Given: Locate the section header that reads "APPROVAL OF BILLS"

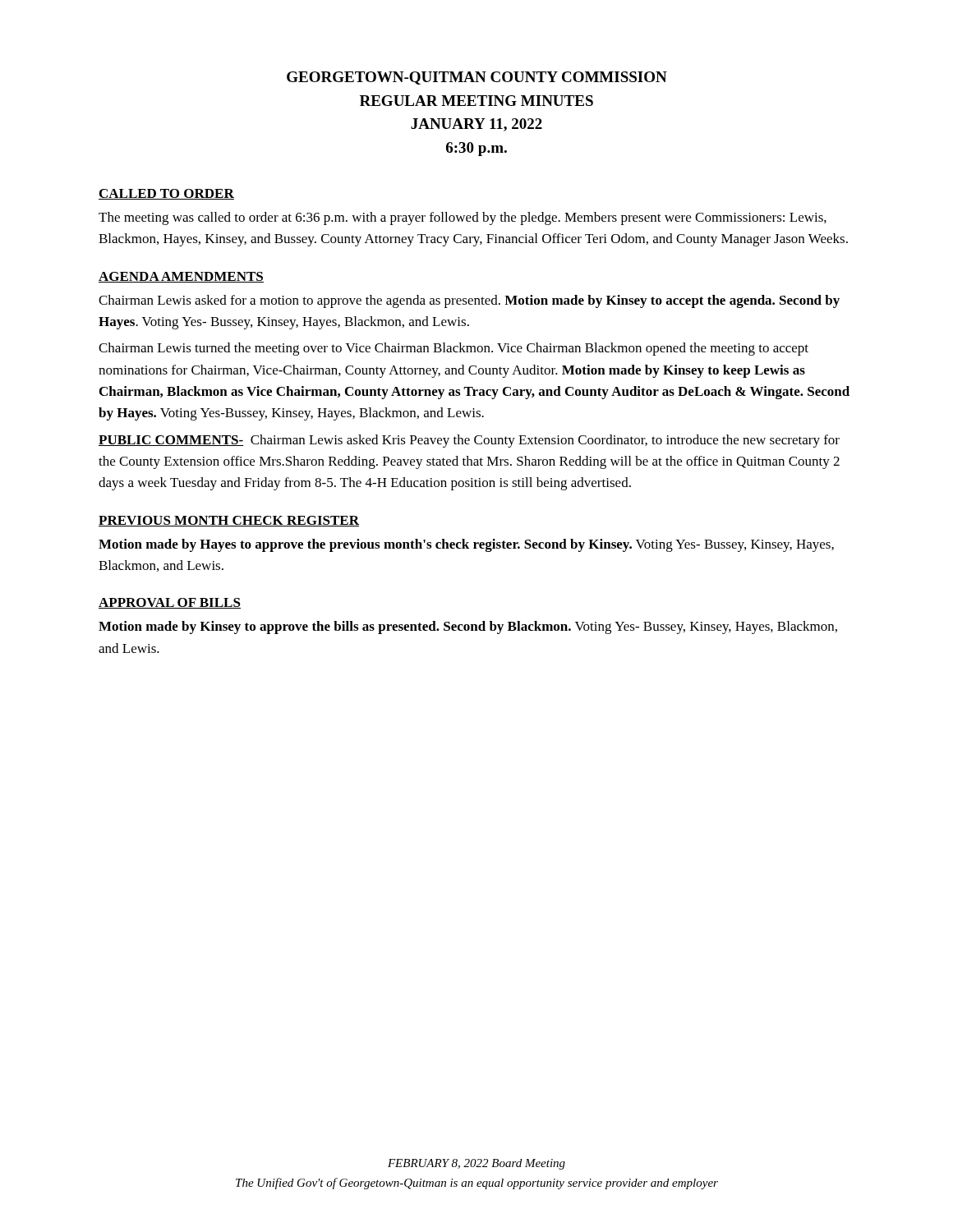Looking at the screenshot, I should click(x=170, y=603).
